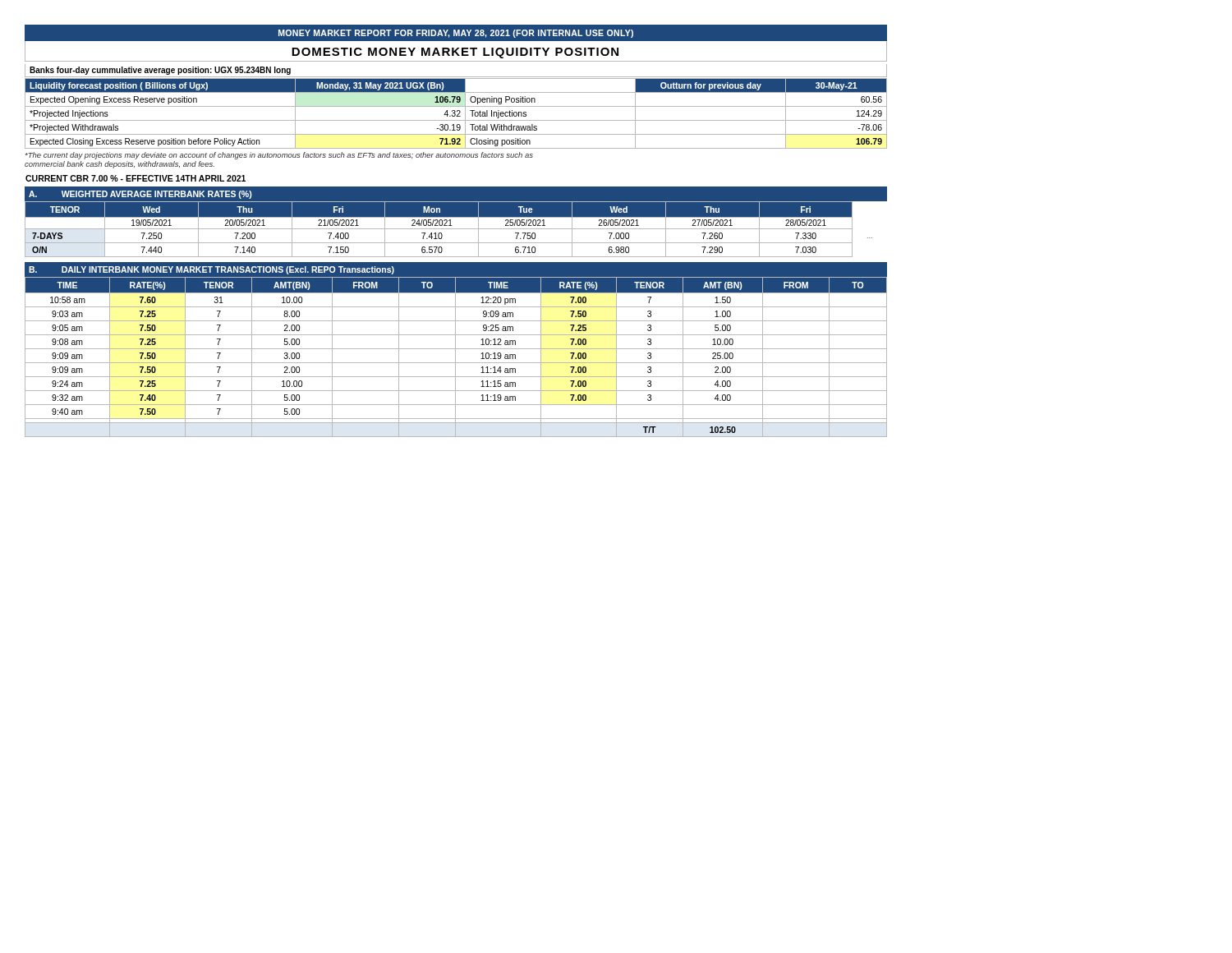Select the table that reads "10:19 am"

(x=456, y=357)
